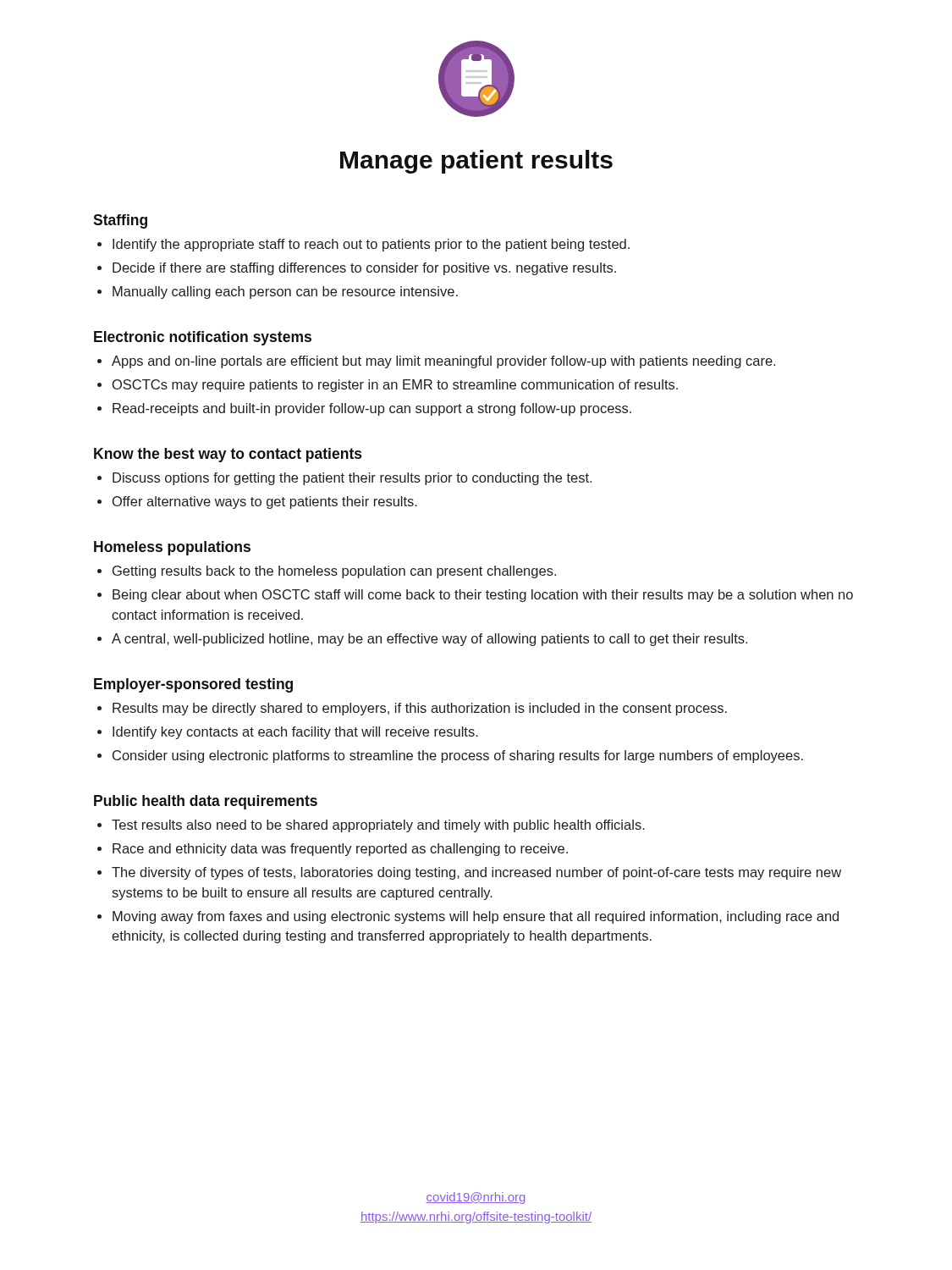Navigate to the block starting "Identify key contacts at"
Viewport: 952px width, 1270px height.
coord(476,732)
